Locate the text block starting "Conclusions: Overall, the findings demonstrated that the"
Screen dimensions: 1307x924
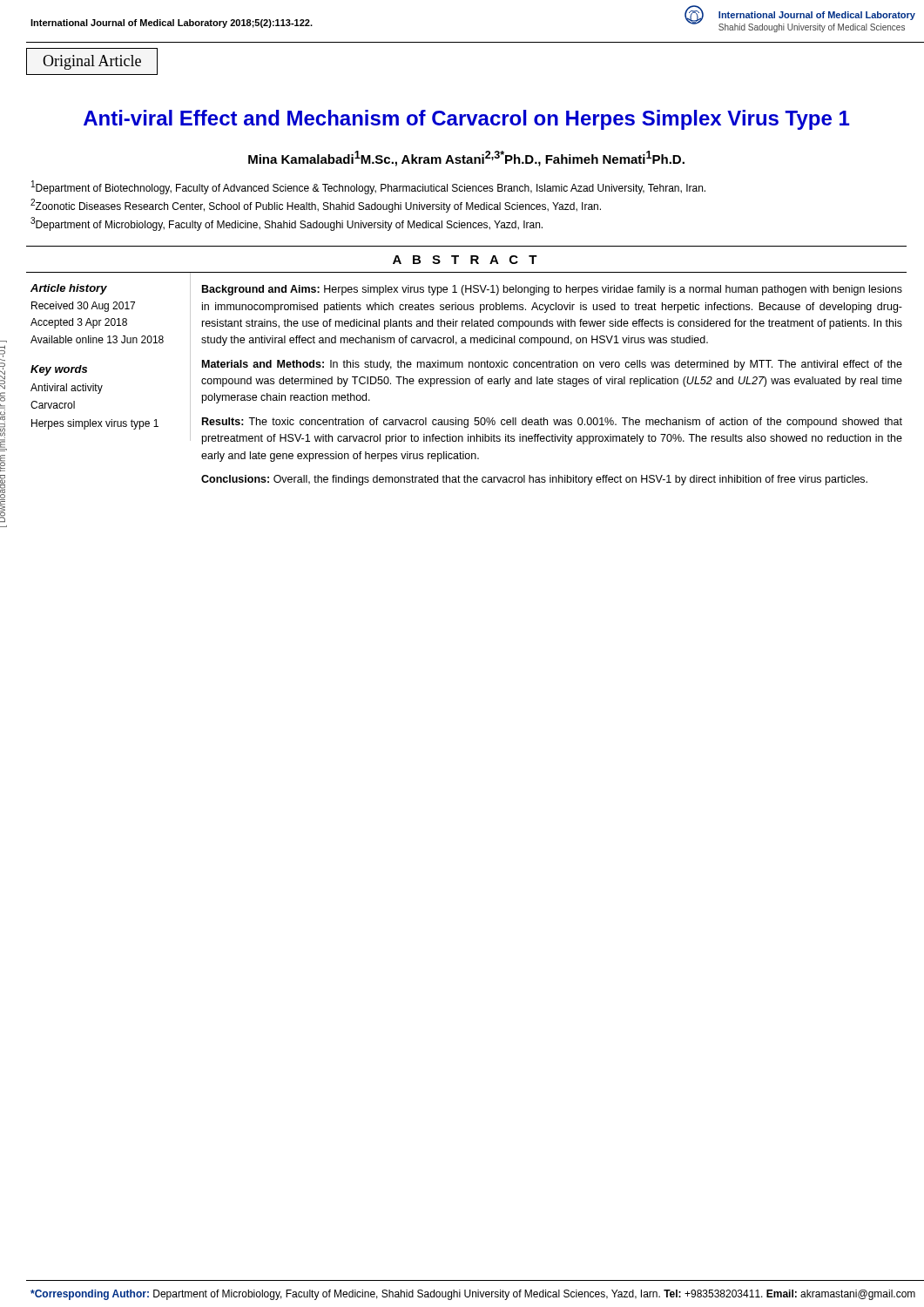point(535,479)
